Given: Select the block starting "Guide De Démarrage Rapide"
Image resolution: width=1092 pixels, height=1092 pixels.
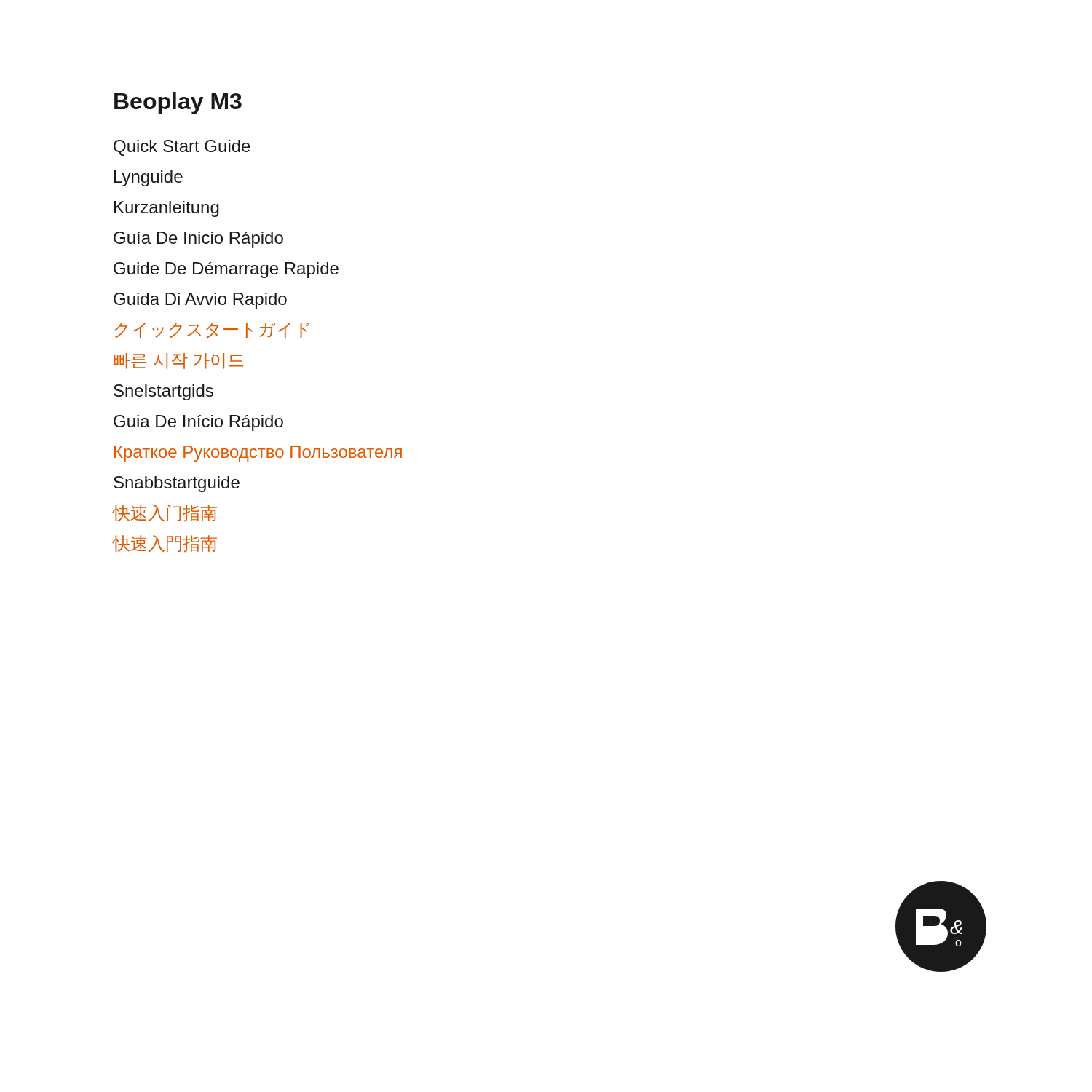Looking at the screenshot, I should pyautogui.click(x=226, y=269).
